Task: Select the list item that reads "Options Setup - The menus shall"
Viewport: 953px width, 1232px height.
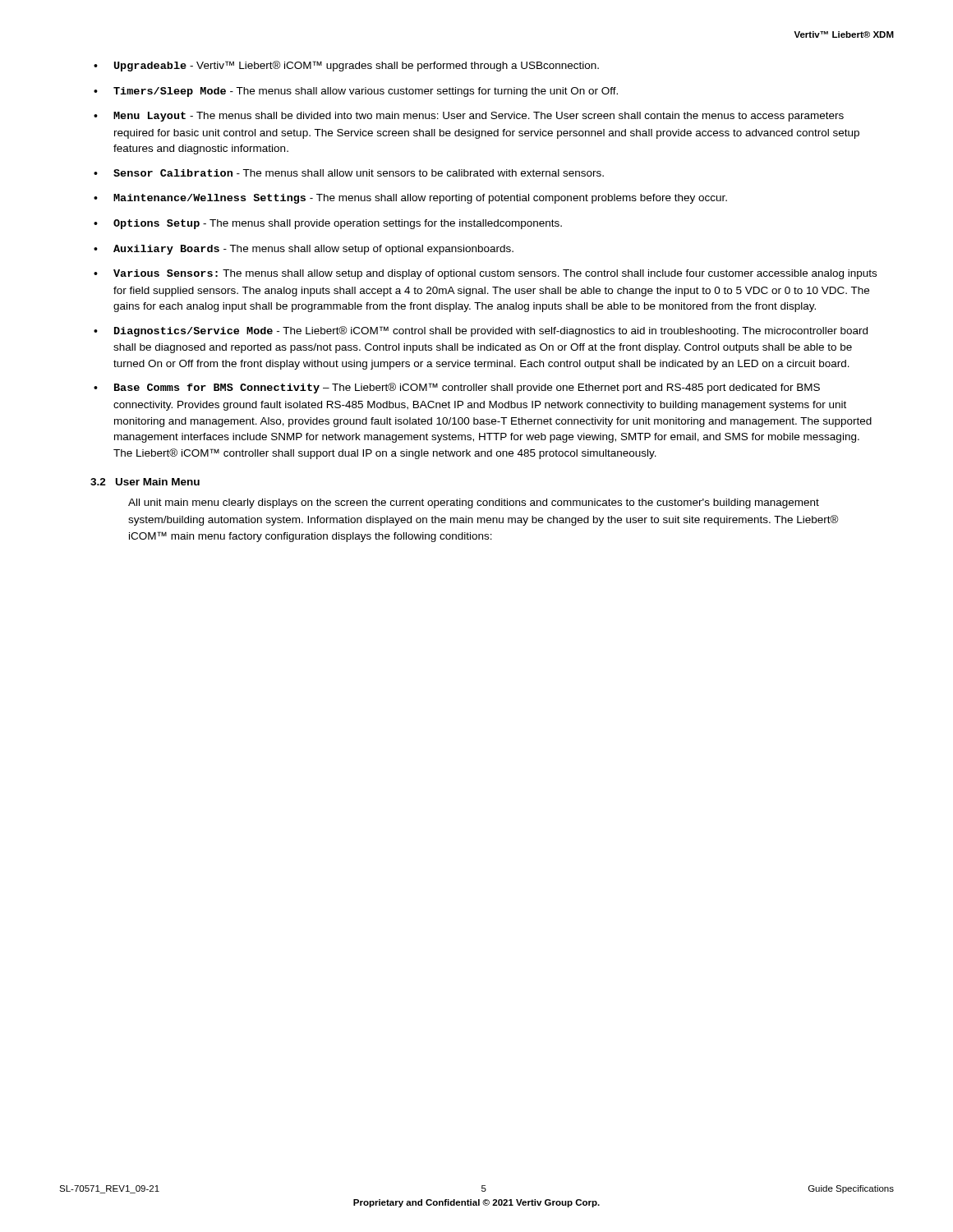Action: tap(338, 223)
